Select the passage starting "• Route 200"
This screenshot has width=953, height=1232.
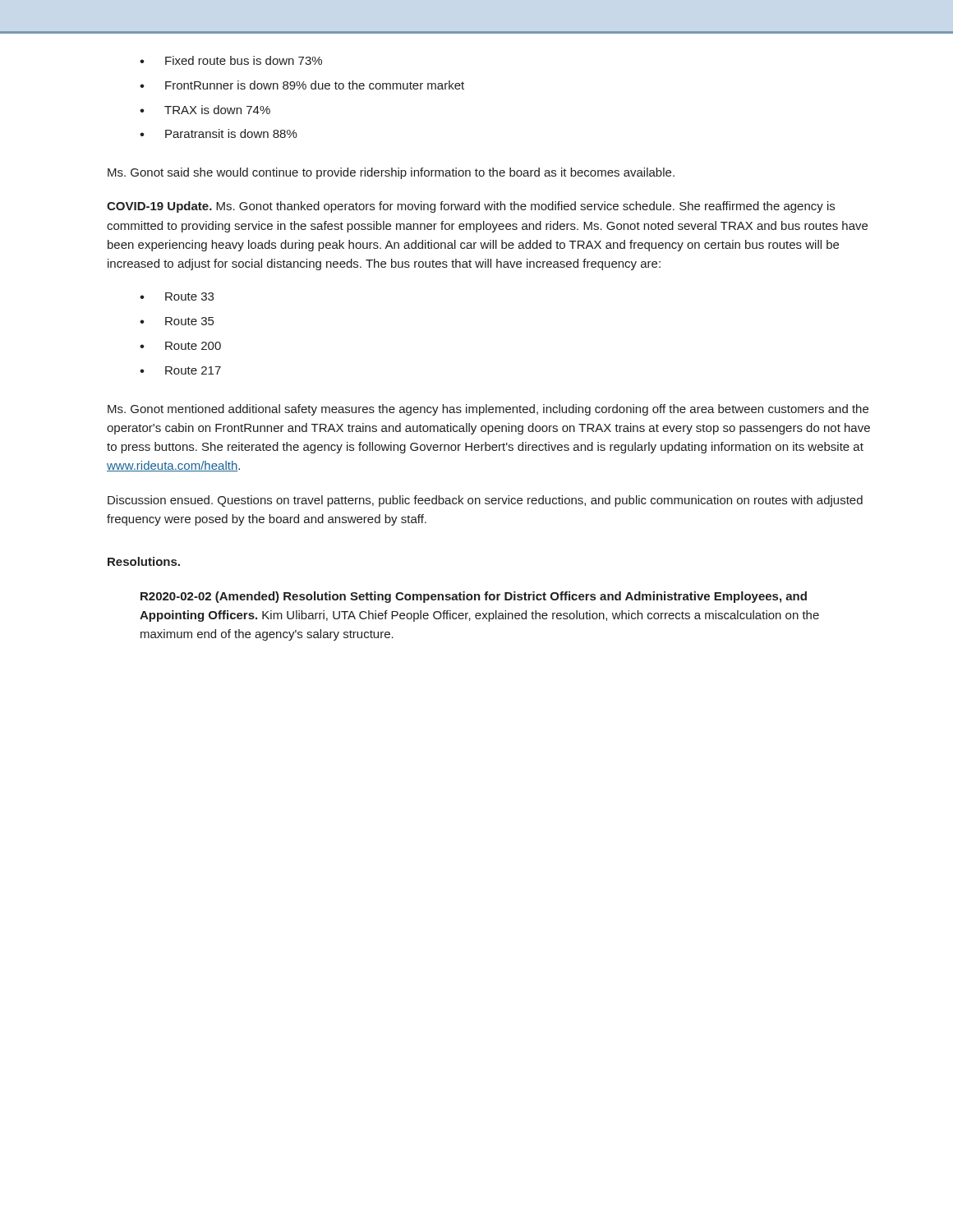[x=180, y=347]
